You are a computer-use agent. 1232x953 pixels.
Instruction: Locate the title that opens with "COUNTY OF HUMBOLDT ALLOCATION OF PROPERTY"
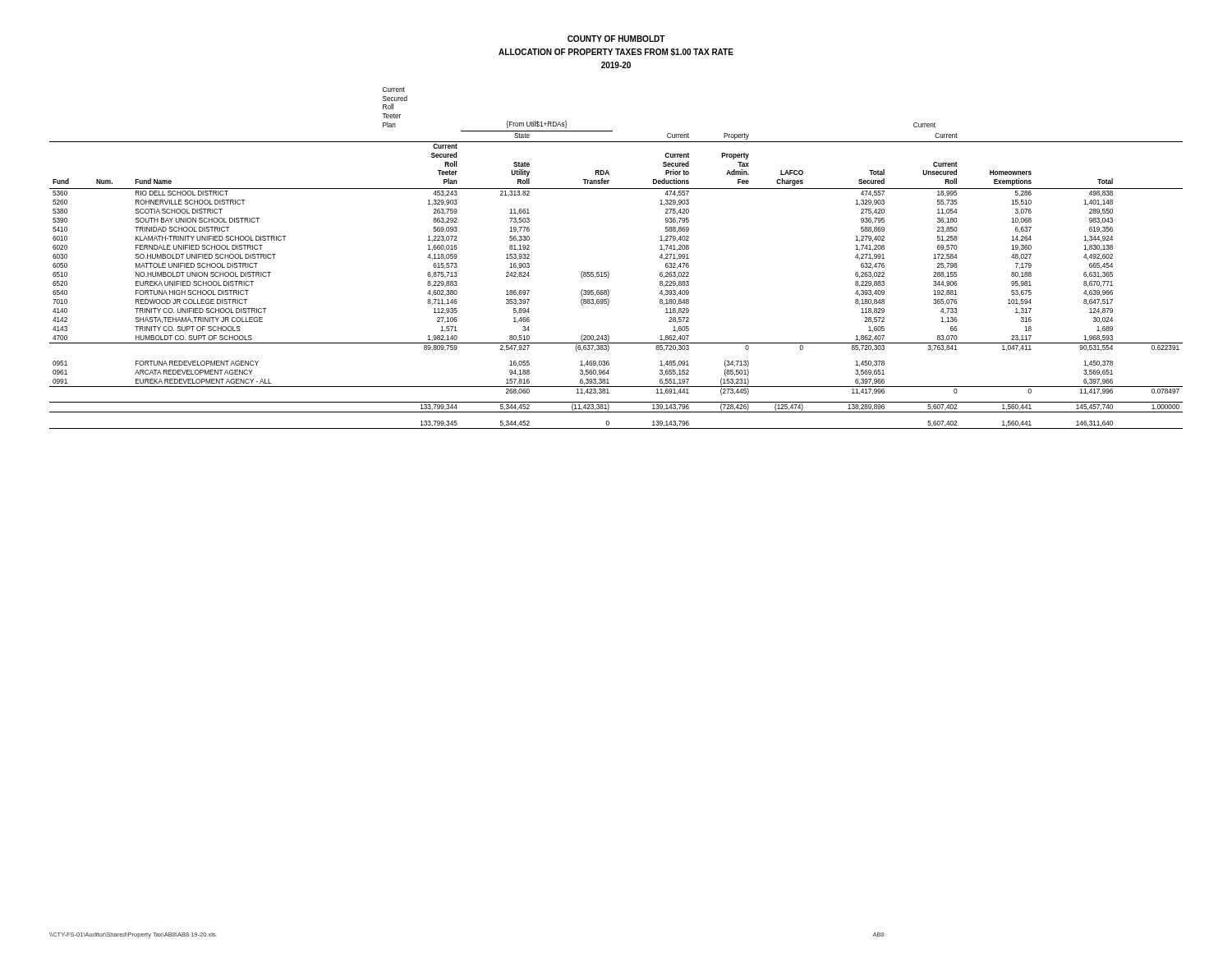coord(616,53)
